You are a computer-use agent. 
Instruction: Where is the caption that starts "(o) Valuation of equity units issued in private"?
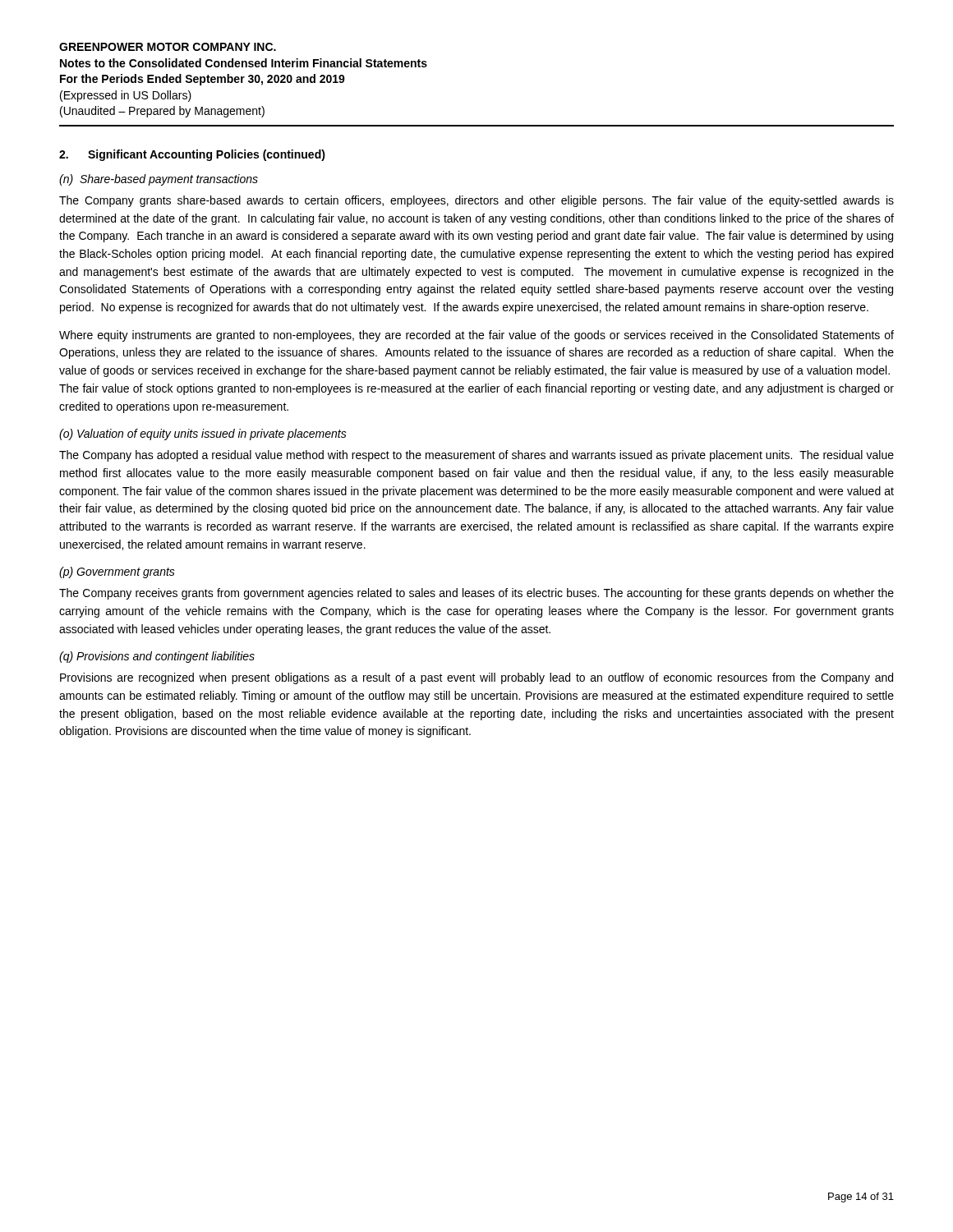point(203,434)
